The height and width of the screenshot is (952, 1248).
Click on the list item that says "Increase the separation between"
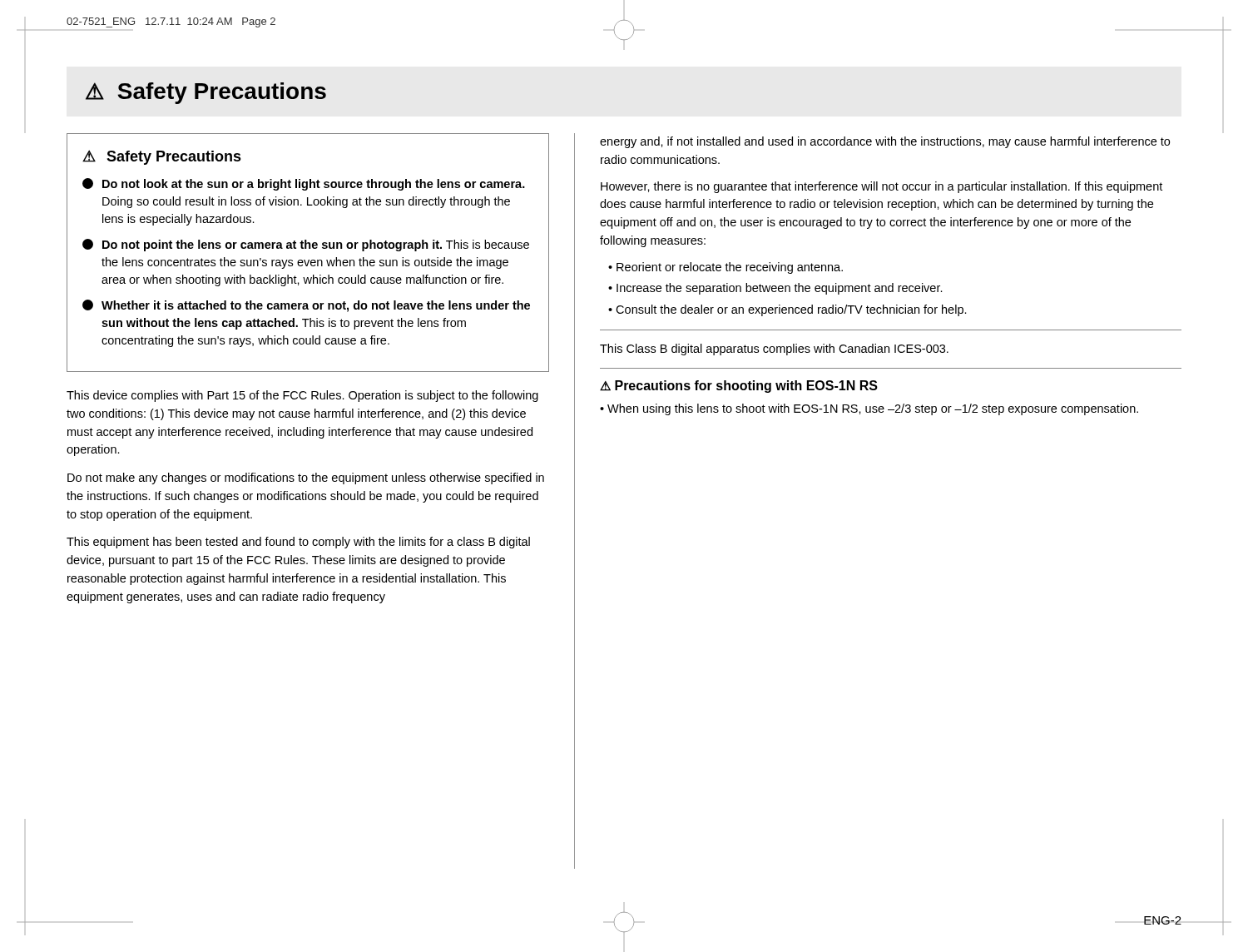[x=779, y=288]
